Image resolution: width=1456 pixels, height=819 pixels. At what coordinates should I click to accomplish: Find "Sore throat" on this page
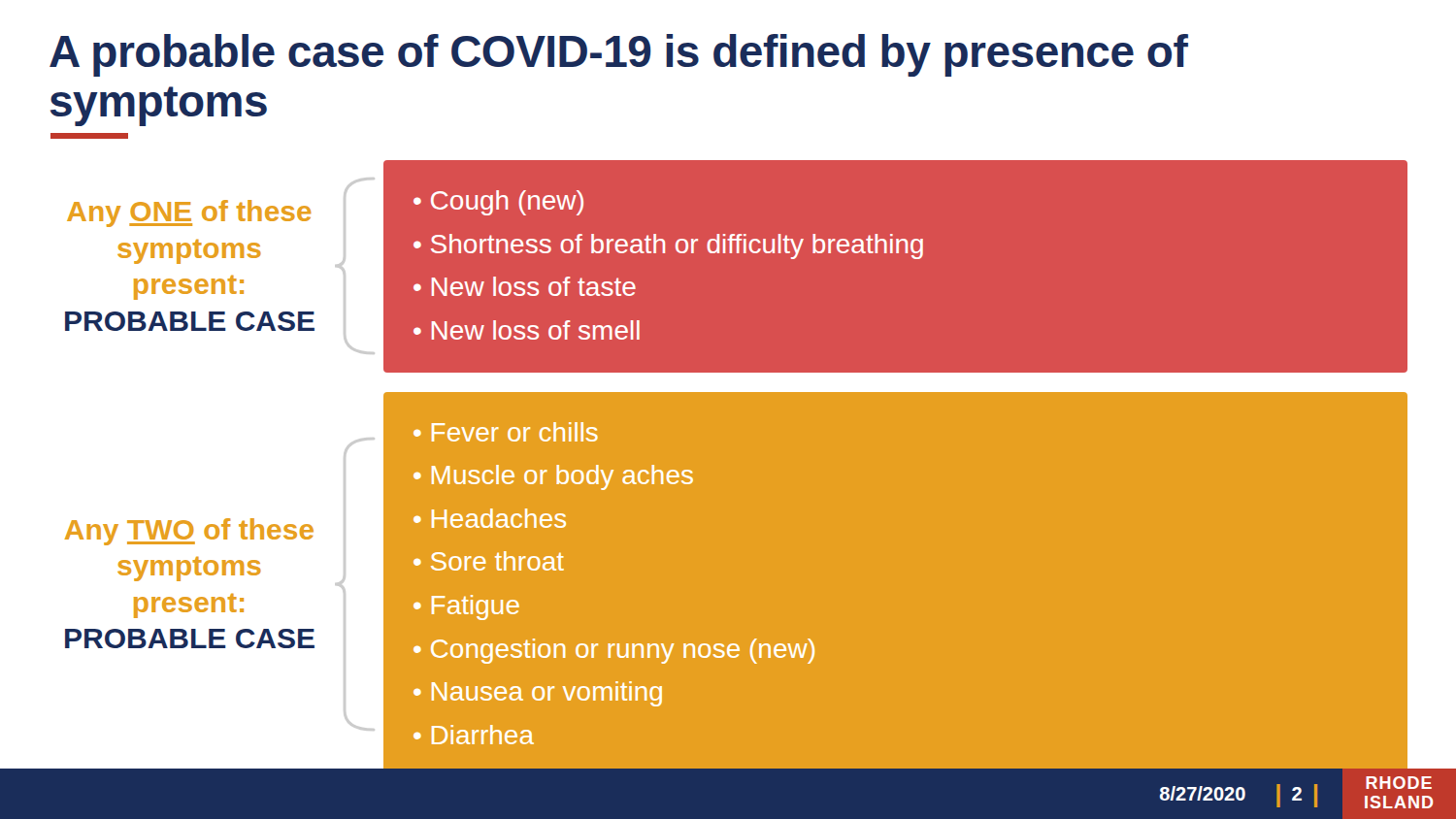pos(497,562)
